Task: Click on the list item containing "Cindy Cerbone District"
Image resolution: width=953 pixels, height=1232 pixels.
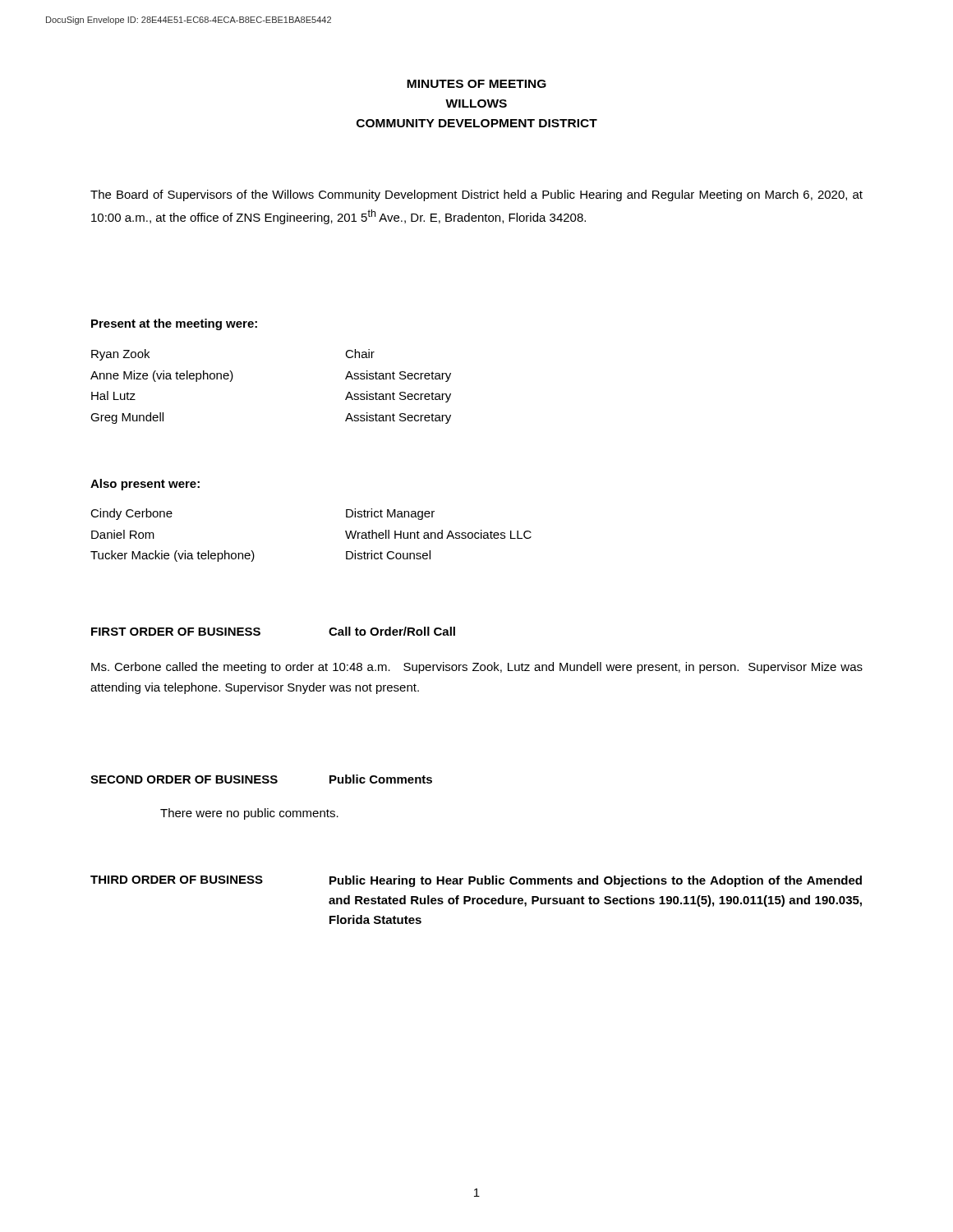Action: [129, 516]
